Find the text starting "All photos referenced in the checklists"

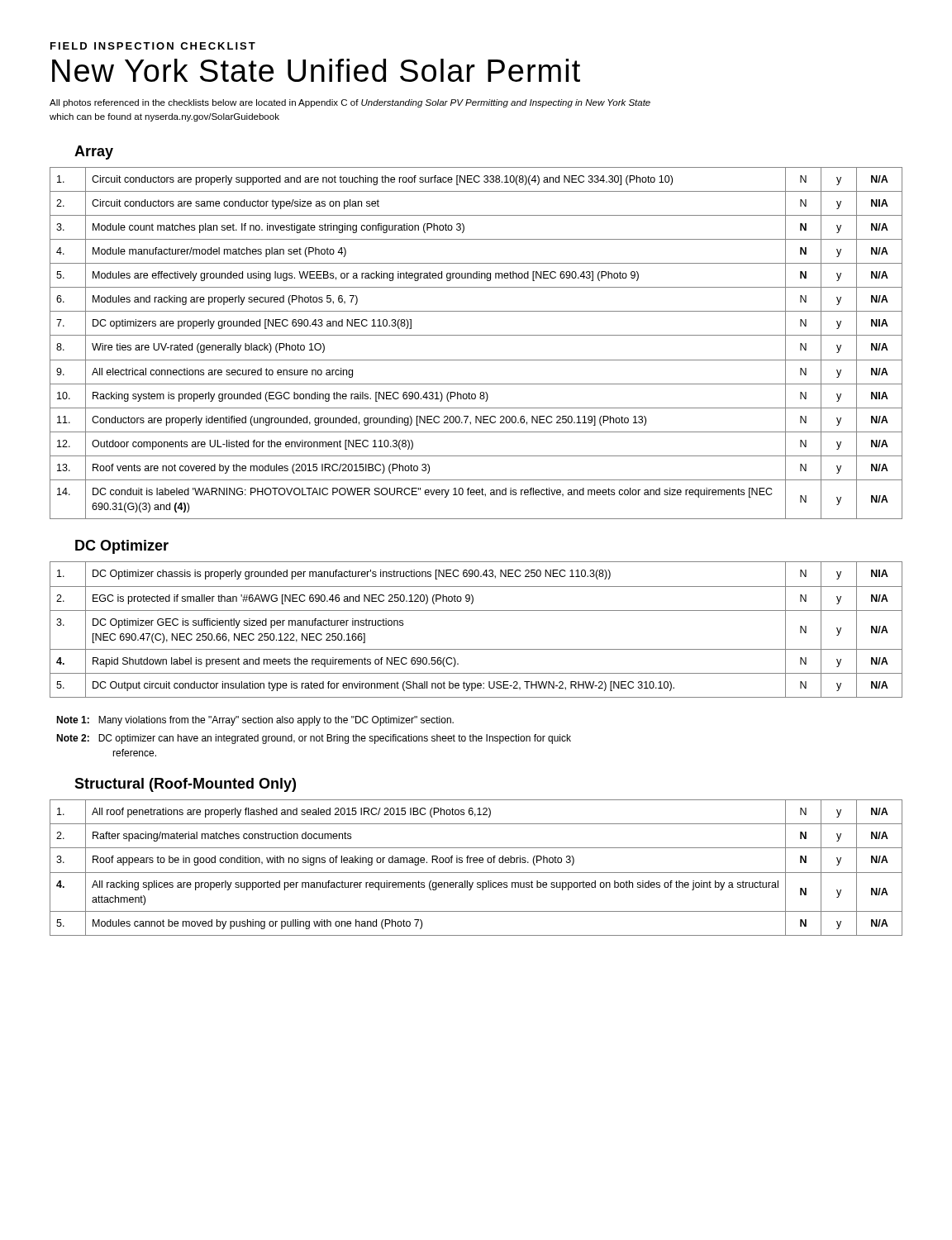click(476, 110)
